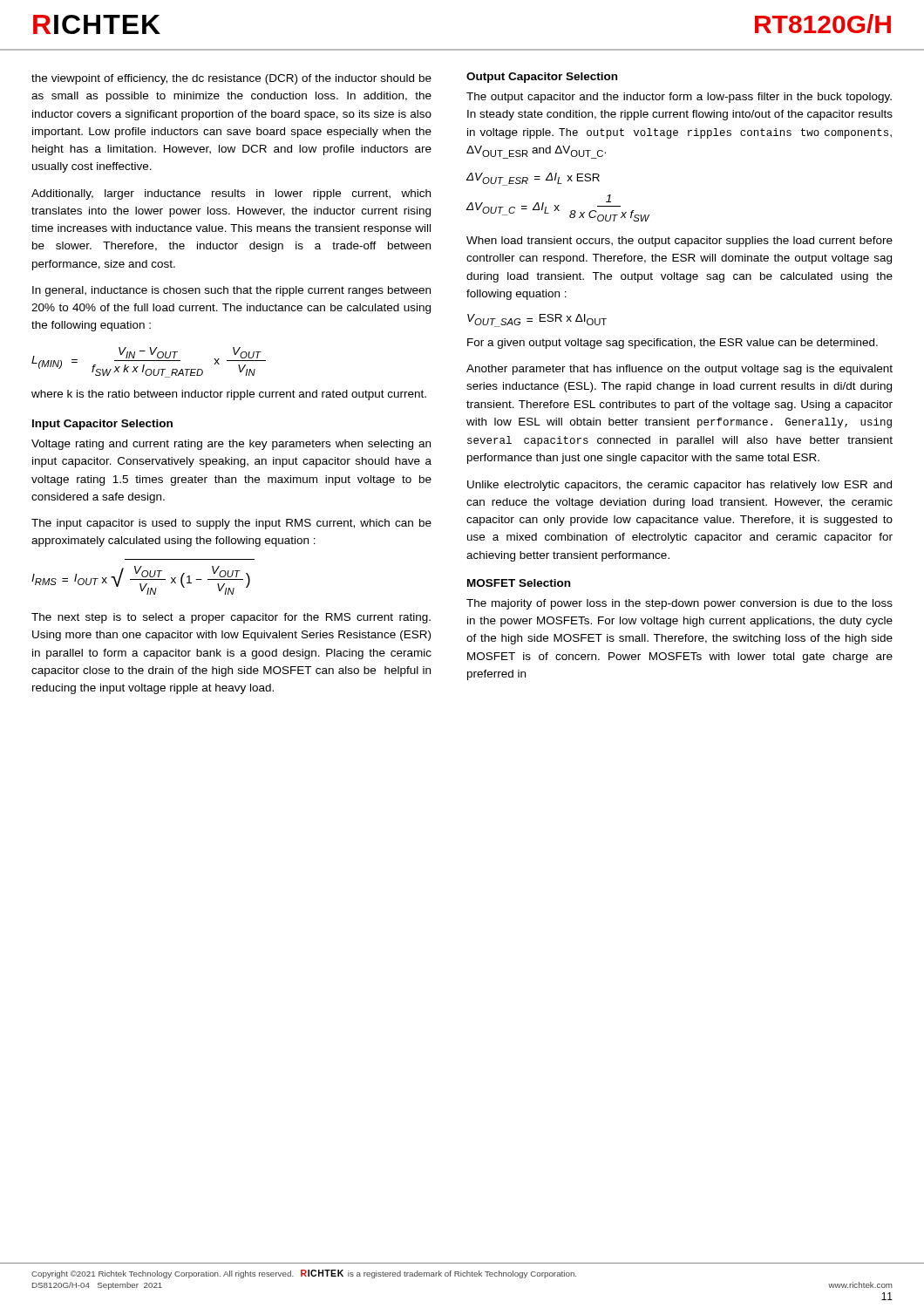
Task: Locate the formula with the text "L(MIN) = VIN − VOUT fSW x"
Action: [231, 361]
